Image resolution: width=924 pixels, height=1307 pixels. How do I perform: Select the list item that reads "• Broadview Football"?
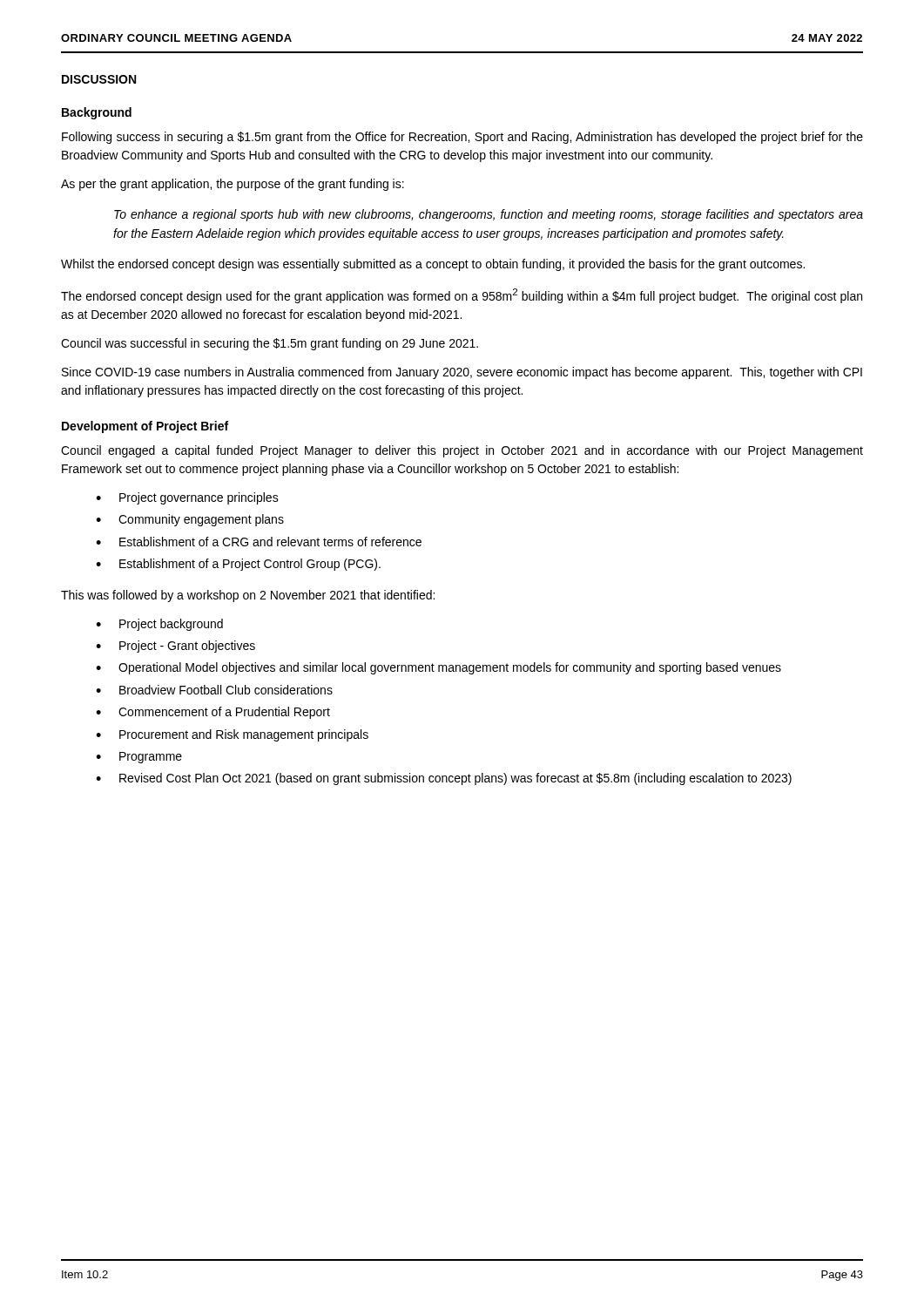coord(214,690)
